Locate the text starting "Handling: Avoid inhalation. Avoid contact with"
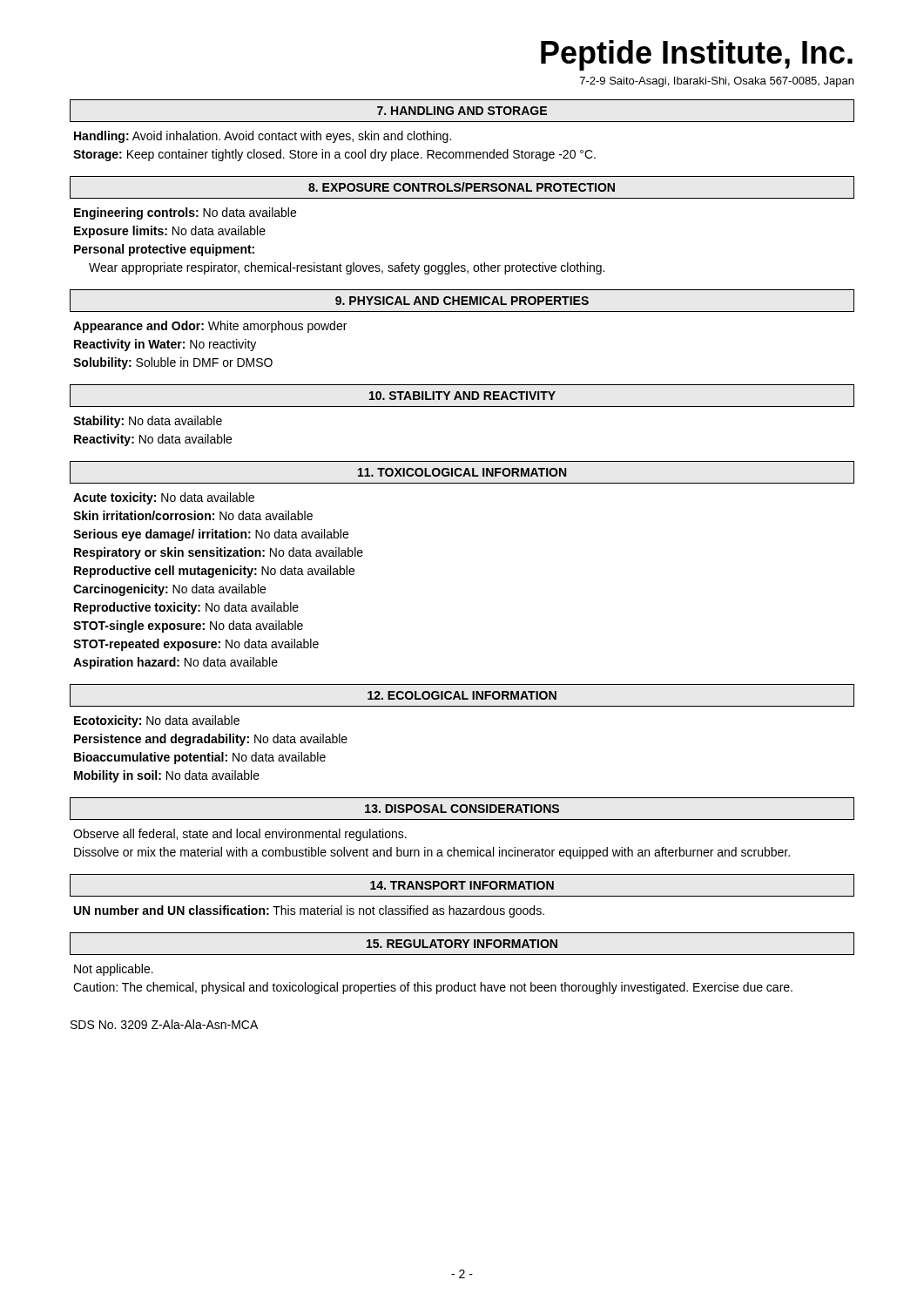Viewport: 924px width, 1307px height. point(462,145)
